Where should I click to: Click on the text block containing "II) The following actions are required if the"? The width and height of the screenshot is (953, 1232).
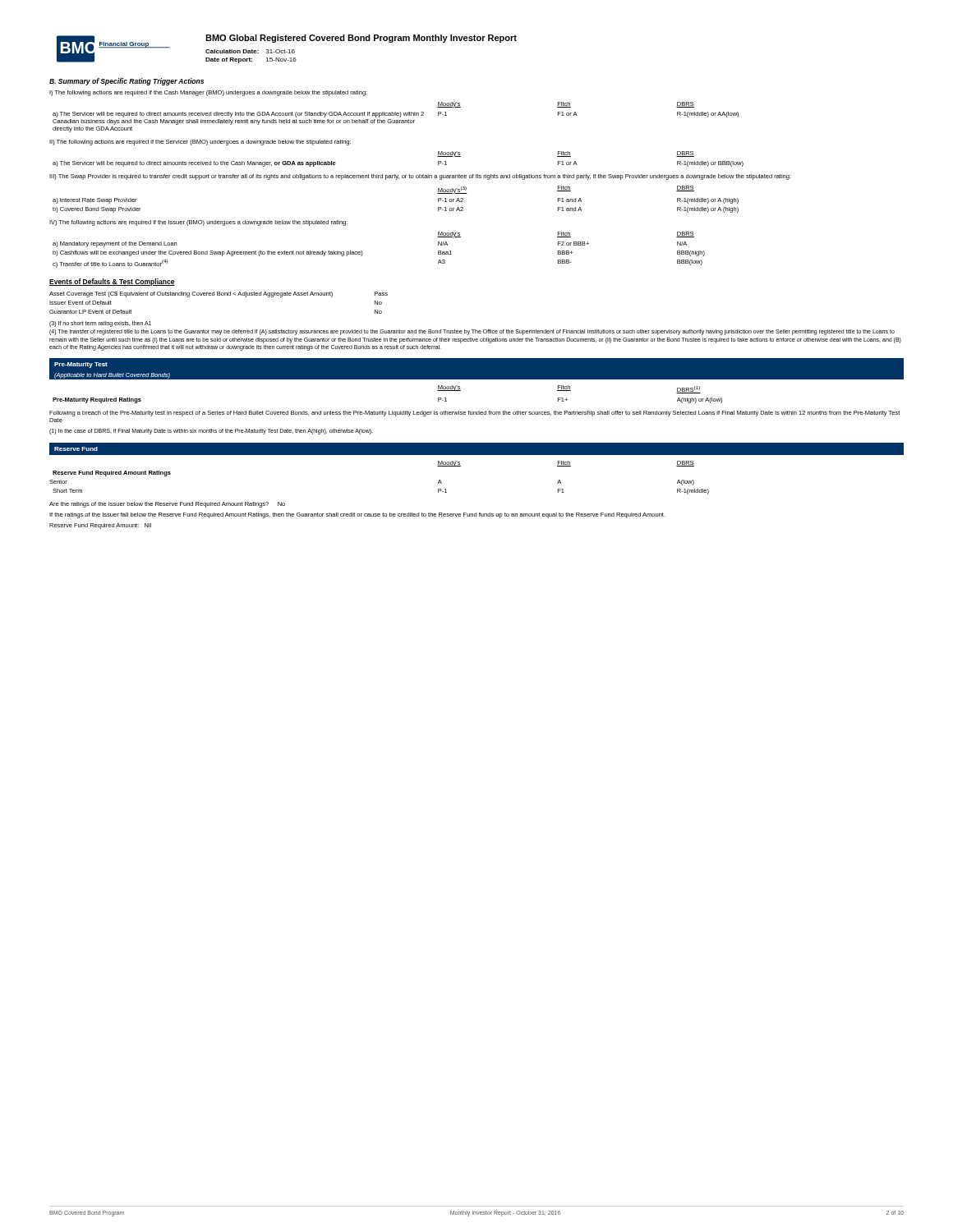200,142
